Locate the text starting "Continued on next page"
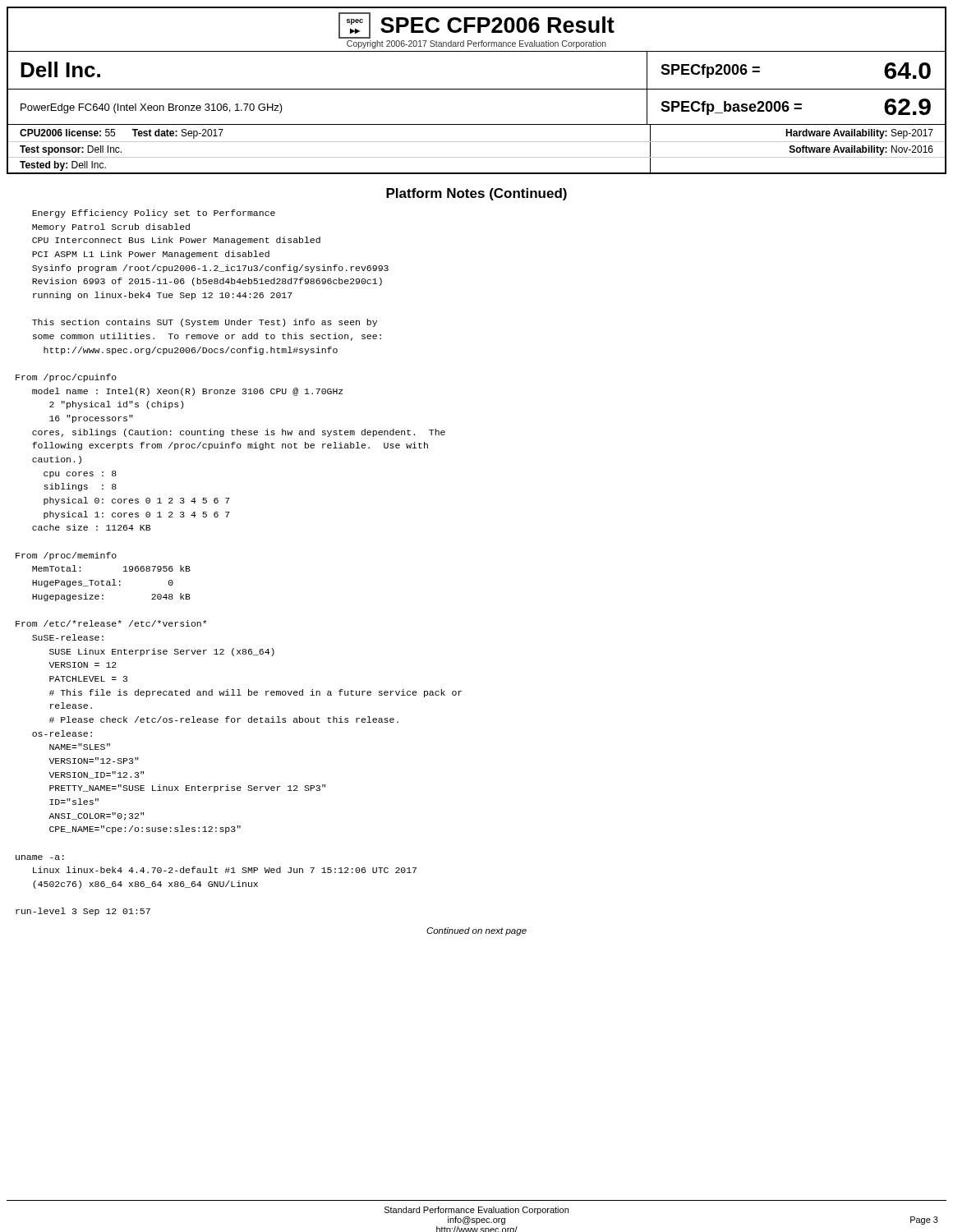This screenshot has height=1232, width=953. click(476, 931)
